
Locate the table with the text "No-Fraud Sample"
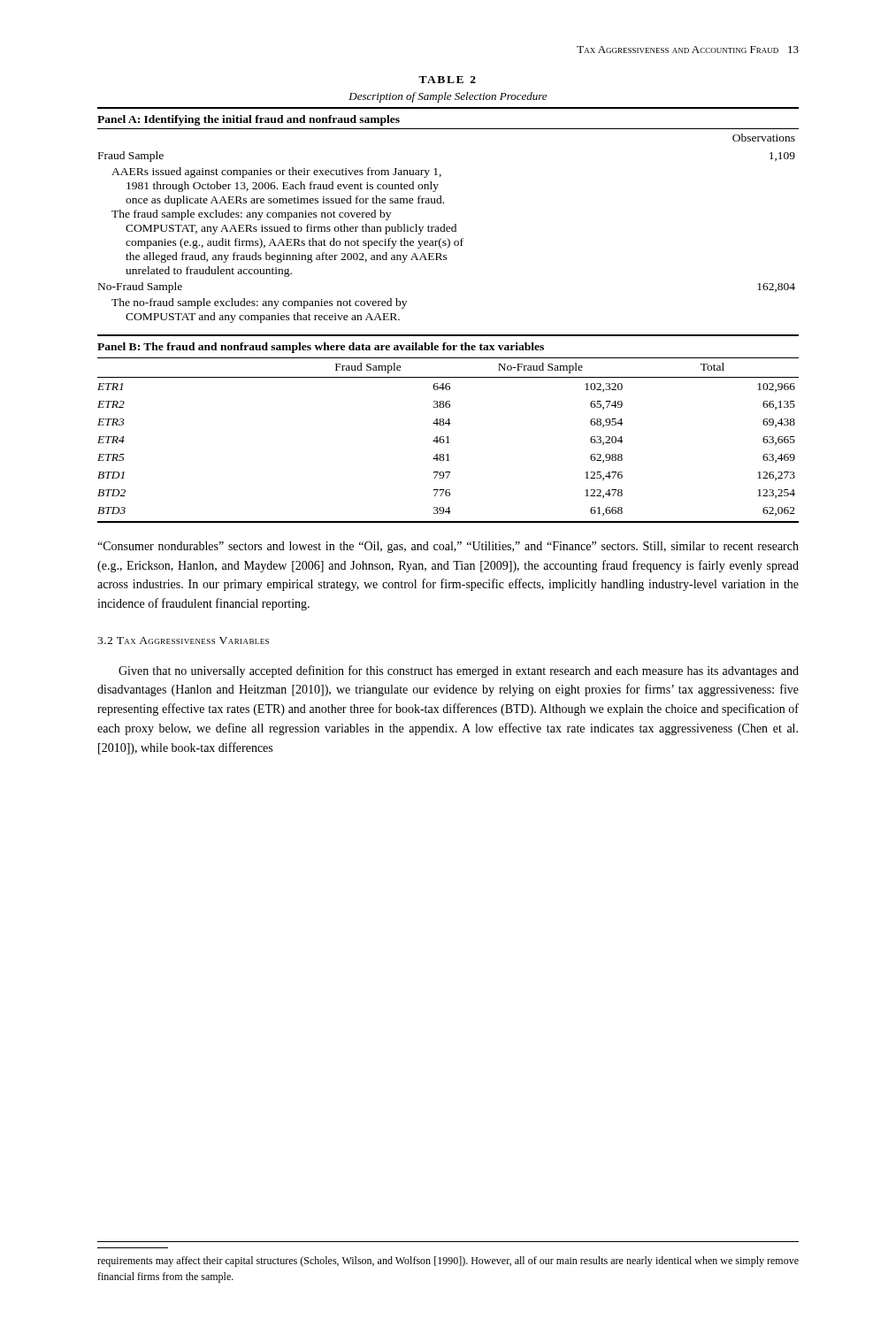coord(448,315)
